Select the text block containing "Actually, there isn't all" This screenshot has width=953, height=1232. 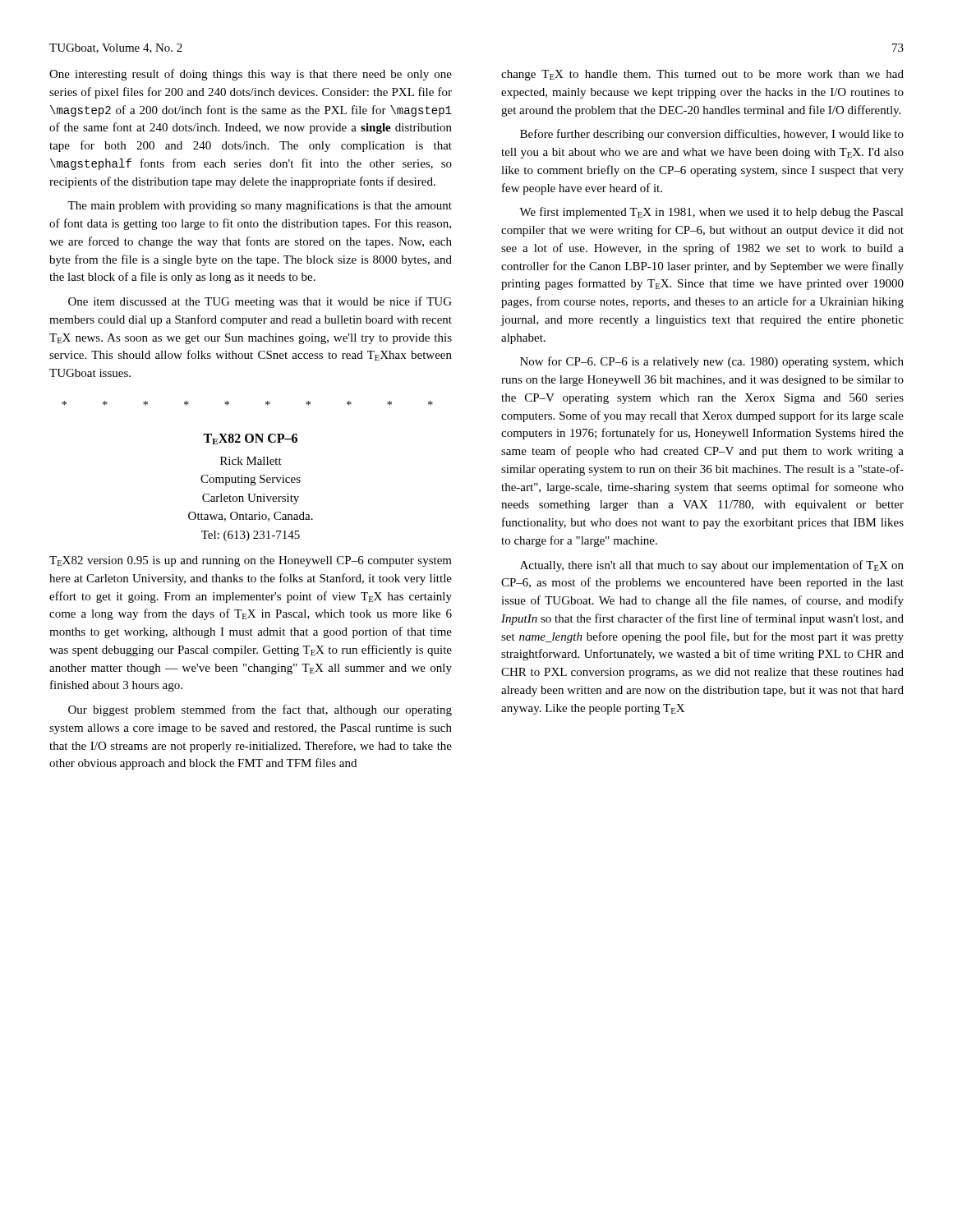pos(702,637)
